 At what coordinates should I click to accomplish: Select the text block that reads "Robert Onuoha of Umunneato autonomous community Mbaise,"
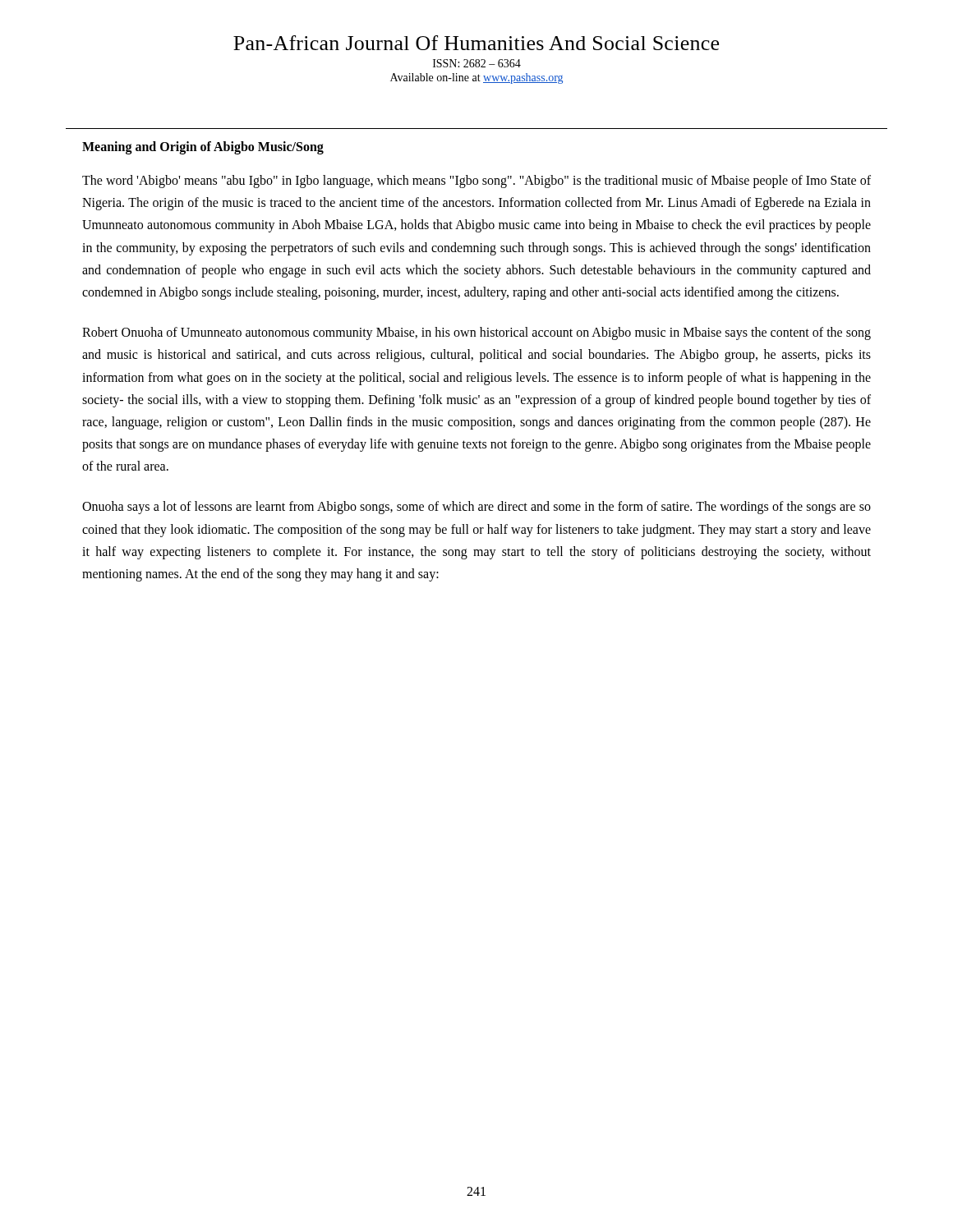click(476, 399)
